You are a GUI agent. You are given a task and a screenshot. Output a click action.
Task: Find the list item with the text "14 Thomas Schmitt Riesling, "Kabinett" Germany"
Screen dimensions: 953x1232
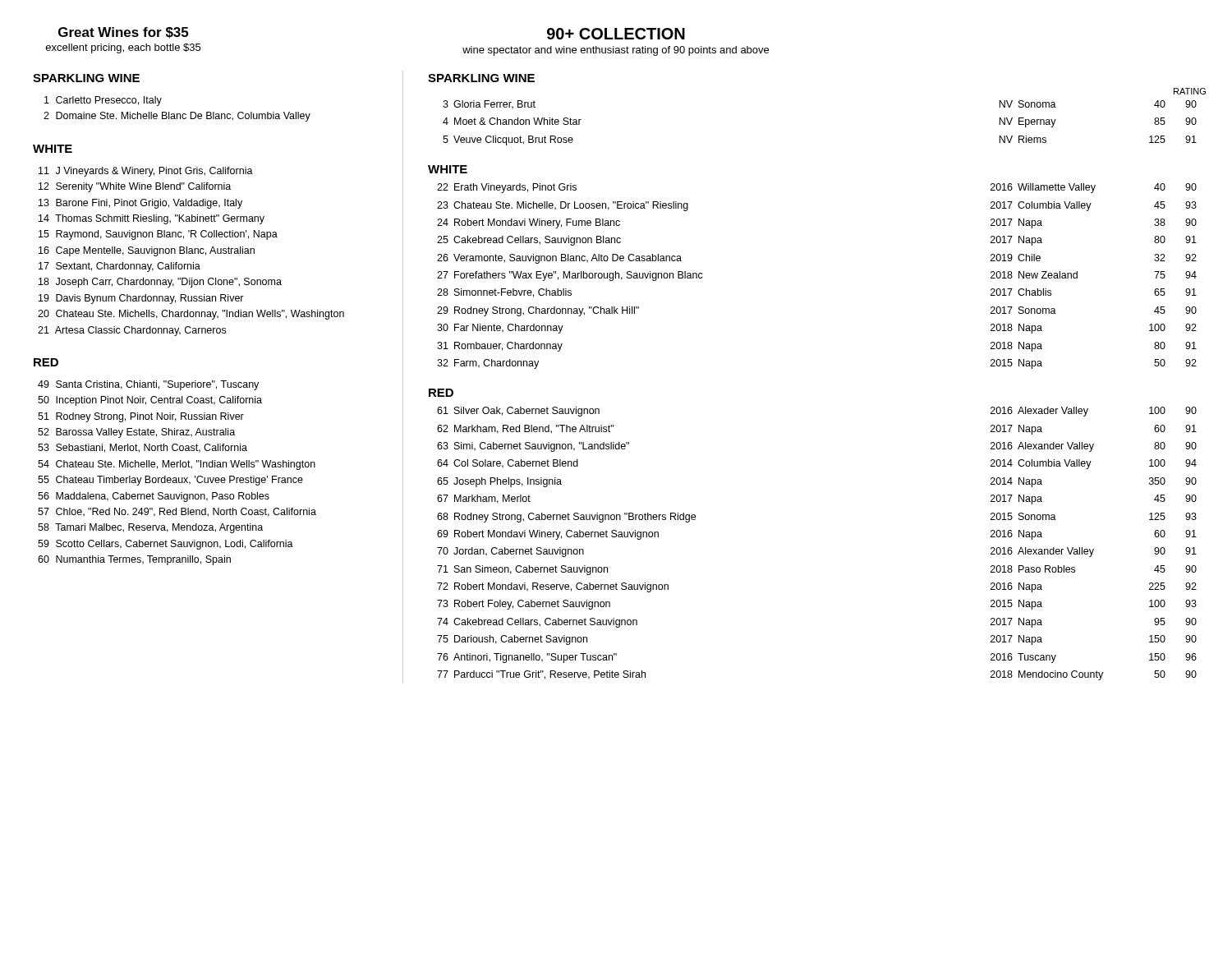pos(149,219)
